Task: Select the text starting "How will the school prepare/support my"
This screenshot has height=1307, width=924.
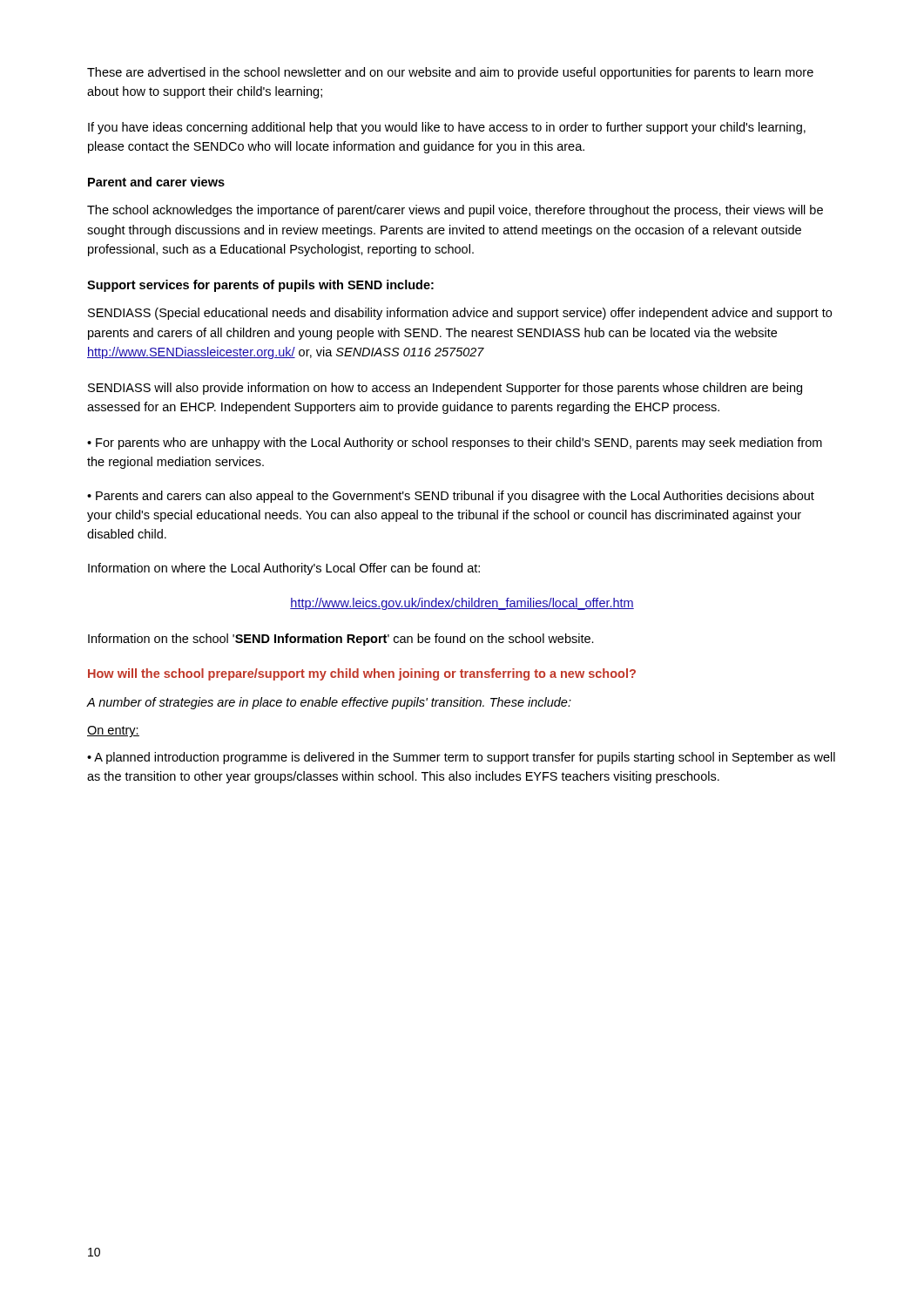Action: pyautogui.click(x=362, y=674)
